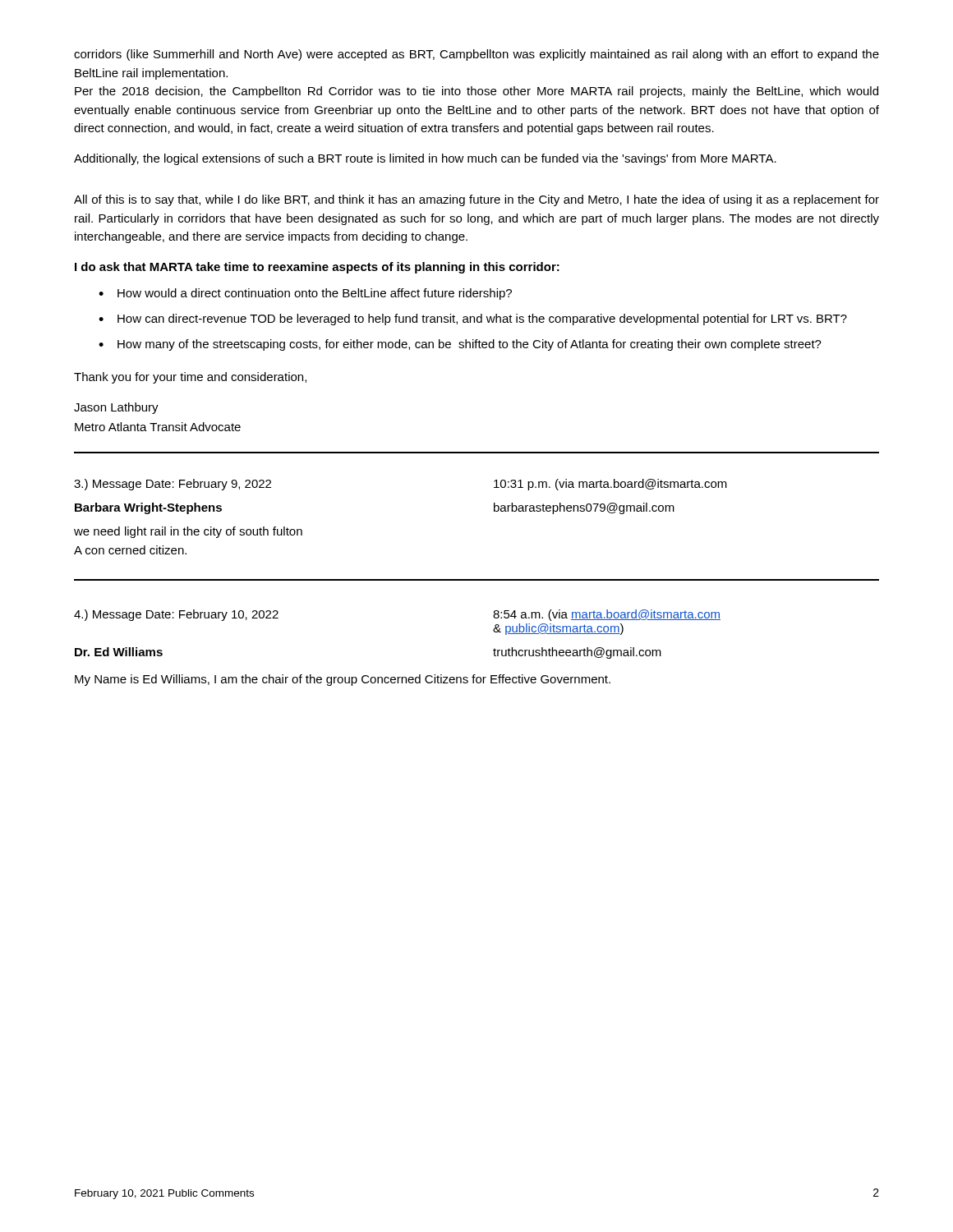This screenshot has height=1232, width=953.
Task: Click on the text block that reads "Additionally, the logical extensions"
Action: coord(425,158)
